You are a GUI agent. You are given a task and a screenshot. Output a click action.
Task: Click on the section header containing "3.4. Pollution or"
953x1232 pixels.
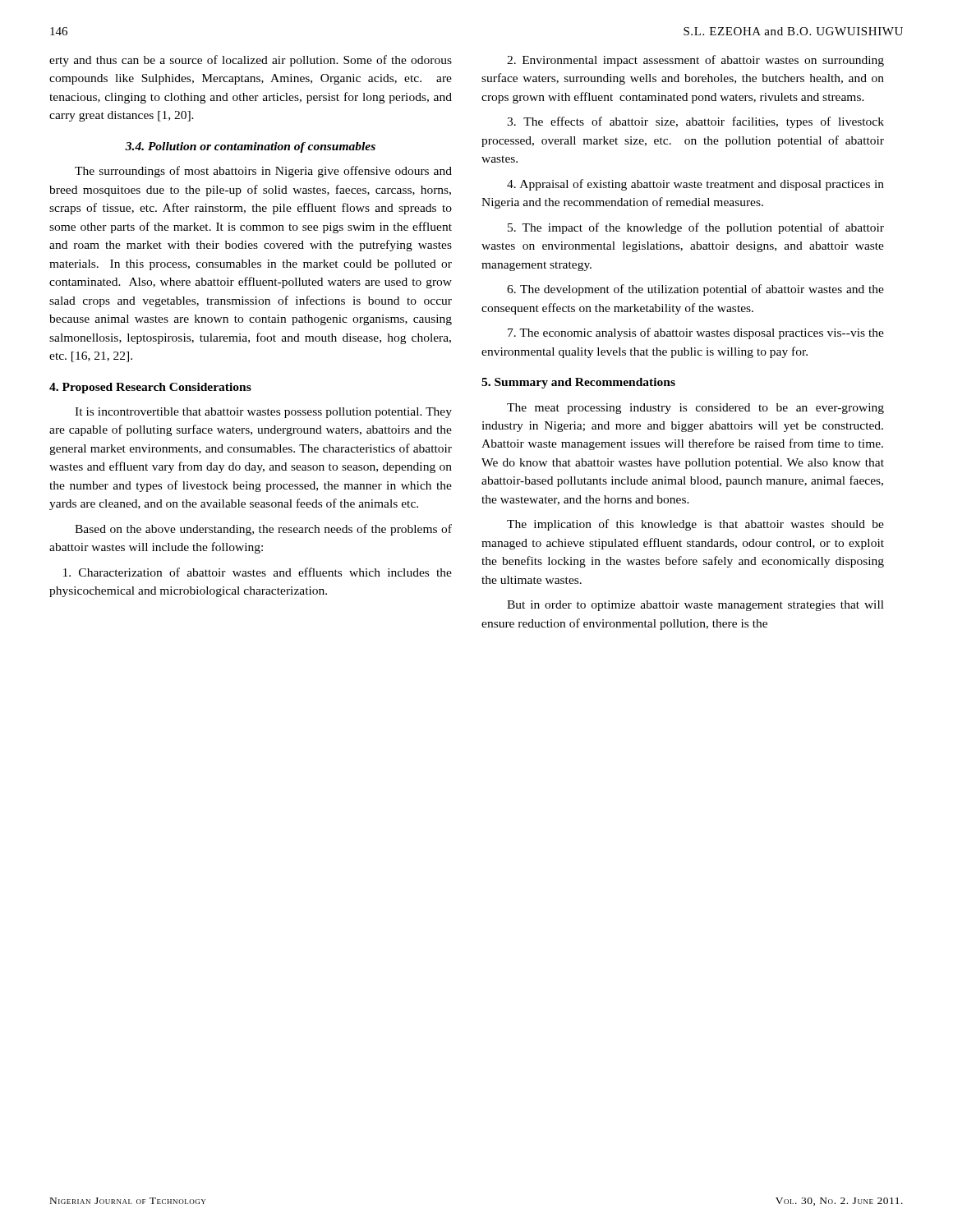(x=251, y=146)
